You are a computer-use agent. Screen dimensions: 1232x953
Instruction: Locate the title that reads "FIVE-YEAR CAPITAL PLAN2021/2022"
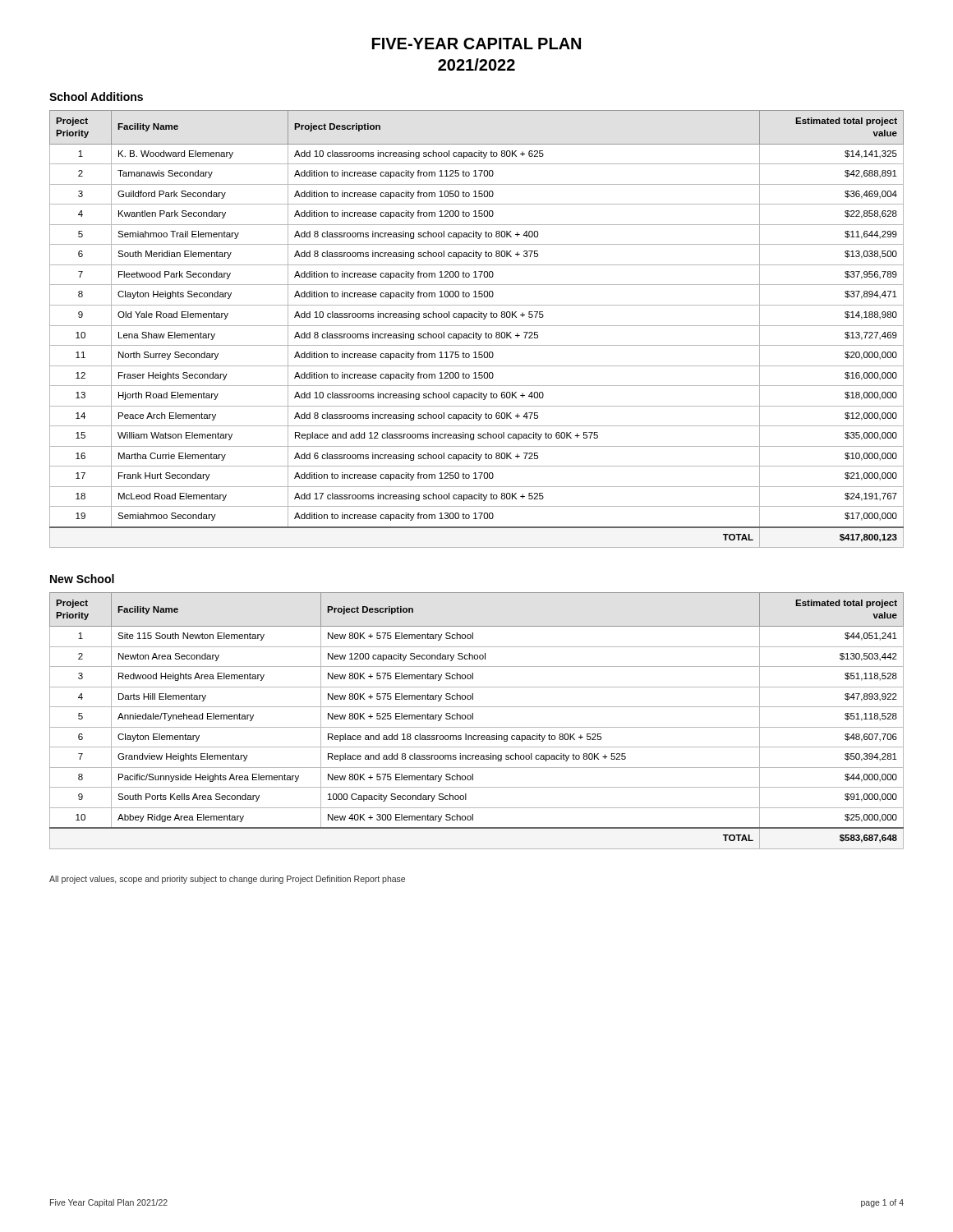[x=476, y=54]
